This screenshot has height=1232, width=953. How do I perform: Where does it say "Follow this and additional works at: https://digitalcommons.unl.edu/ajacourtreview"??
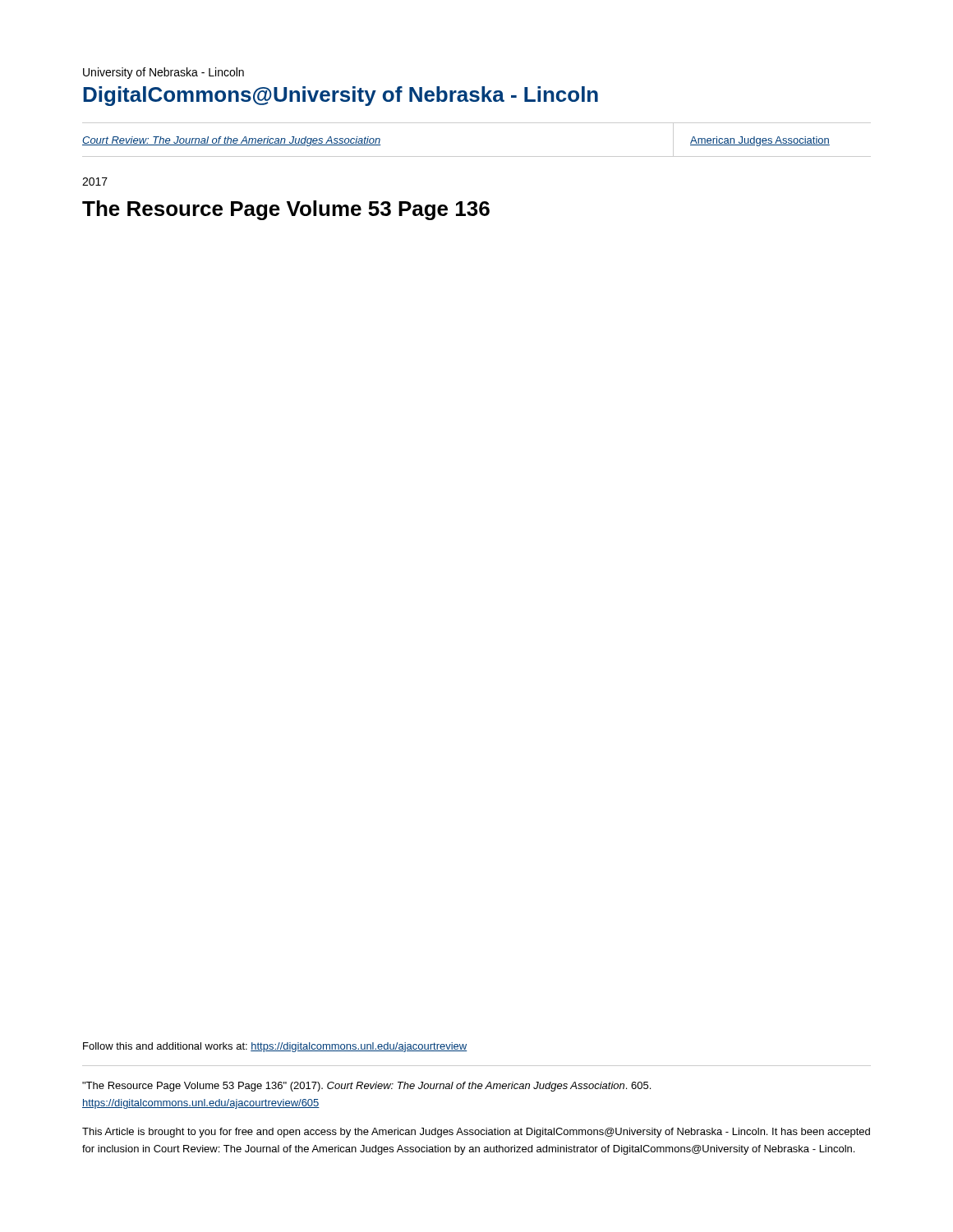click(275, 1046)
